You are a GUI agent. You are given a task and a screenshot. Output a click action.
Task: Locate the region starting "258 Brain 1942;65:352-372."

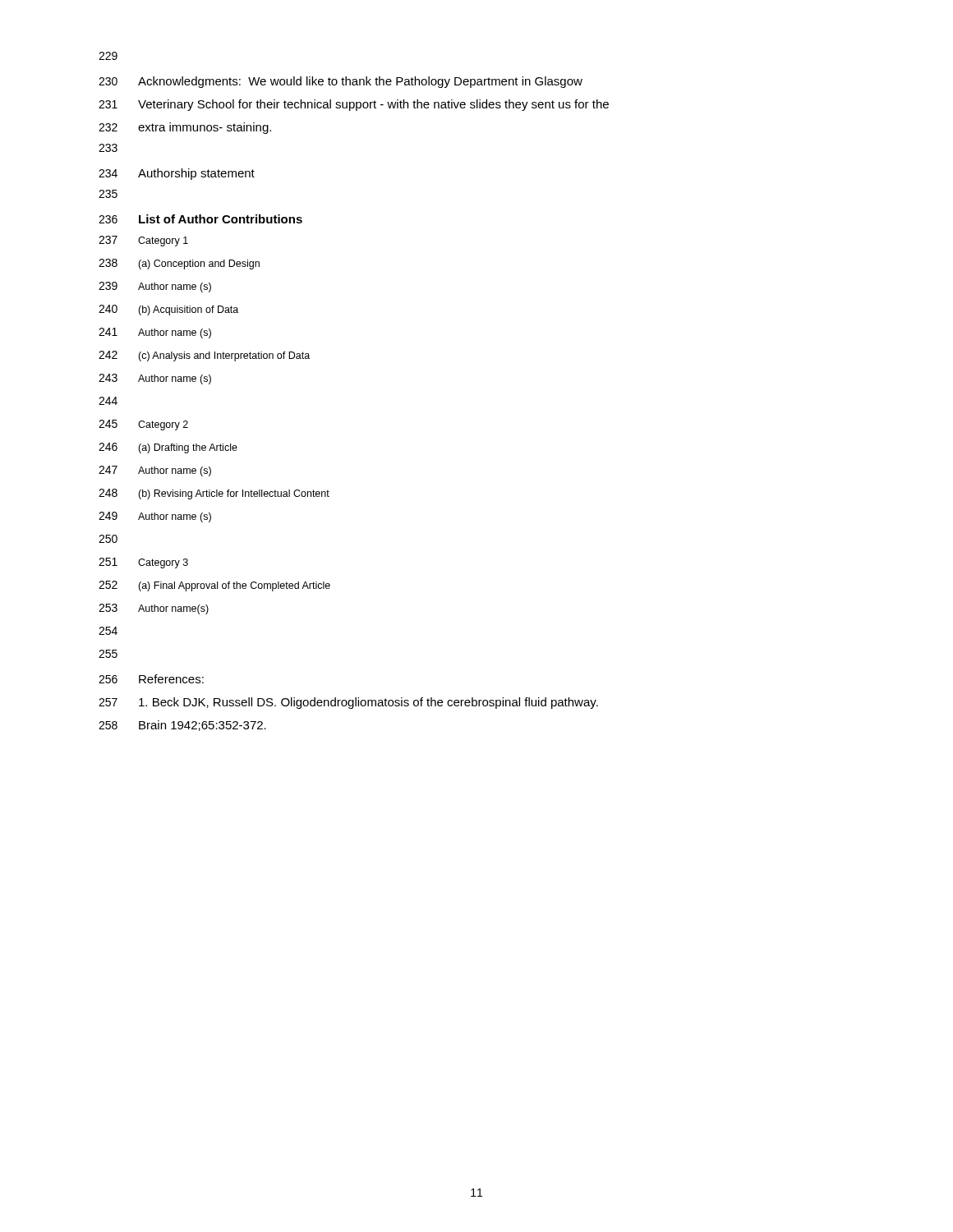[182, 726]
